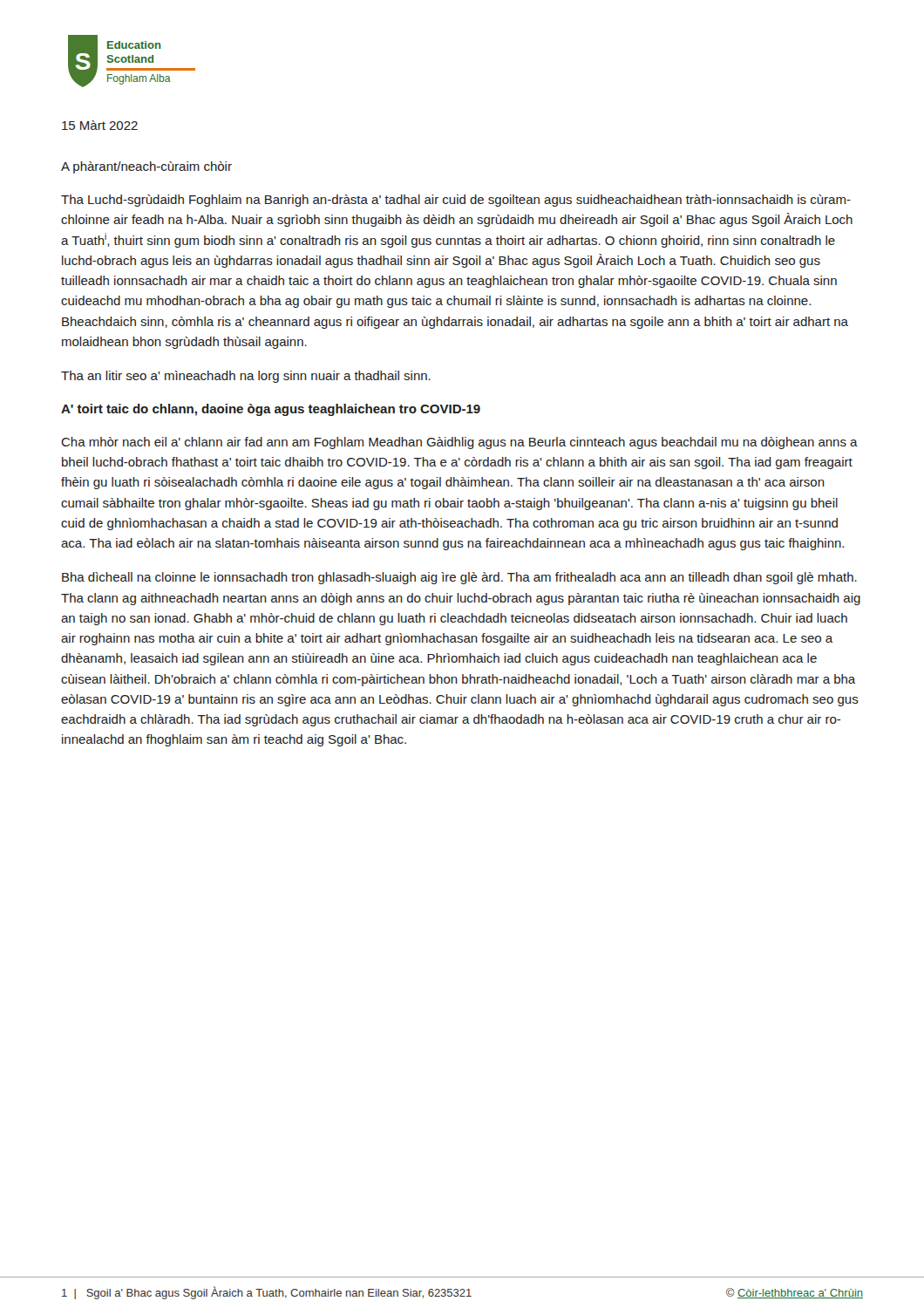Find the text starting "Bha dìcheall na cloinne le ionnsachadh tron"
This screenshot has width=924, height=1308.
pyautogui.click(x=461, y=658)
